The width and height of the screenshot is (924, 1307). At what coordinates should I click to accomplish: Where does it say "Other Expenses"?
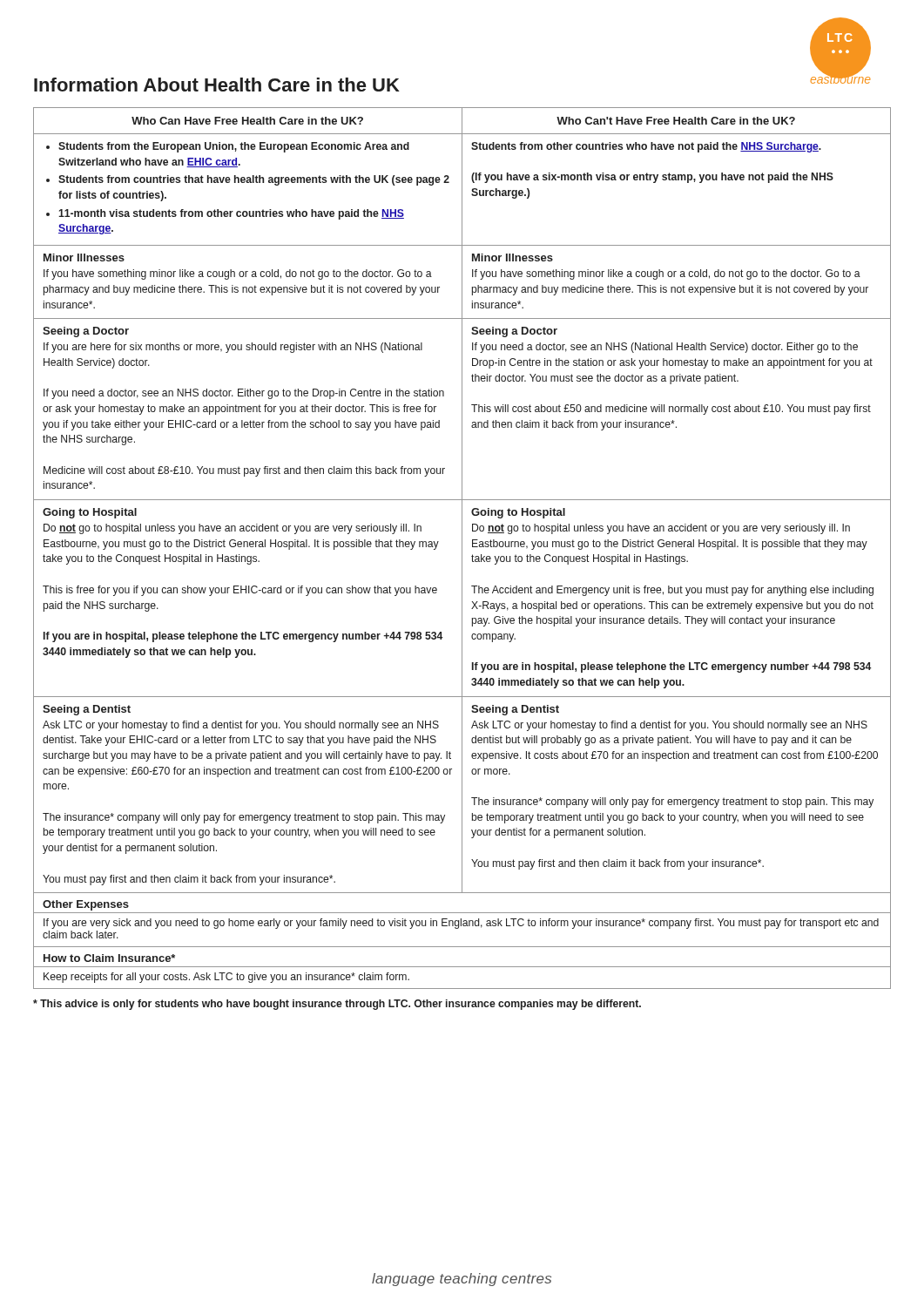[x=86, y=904]
